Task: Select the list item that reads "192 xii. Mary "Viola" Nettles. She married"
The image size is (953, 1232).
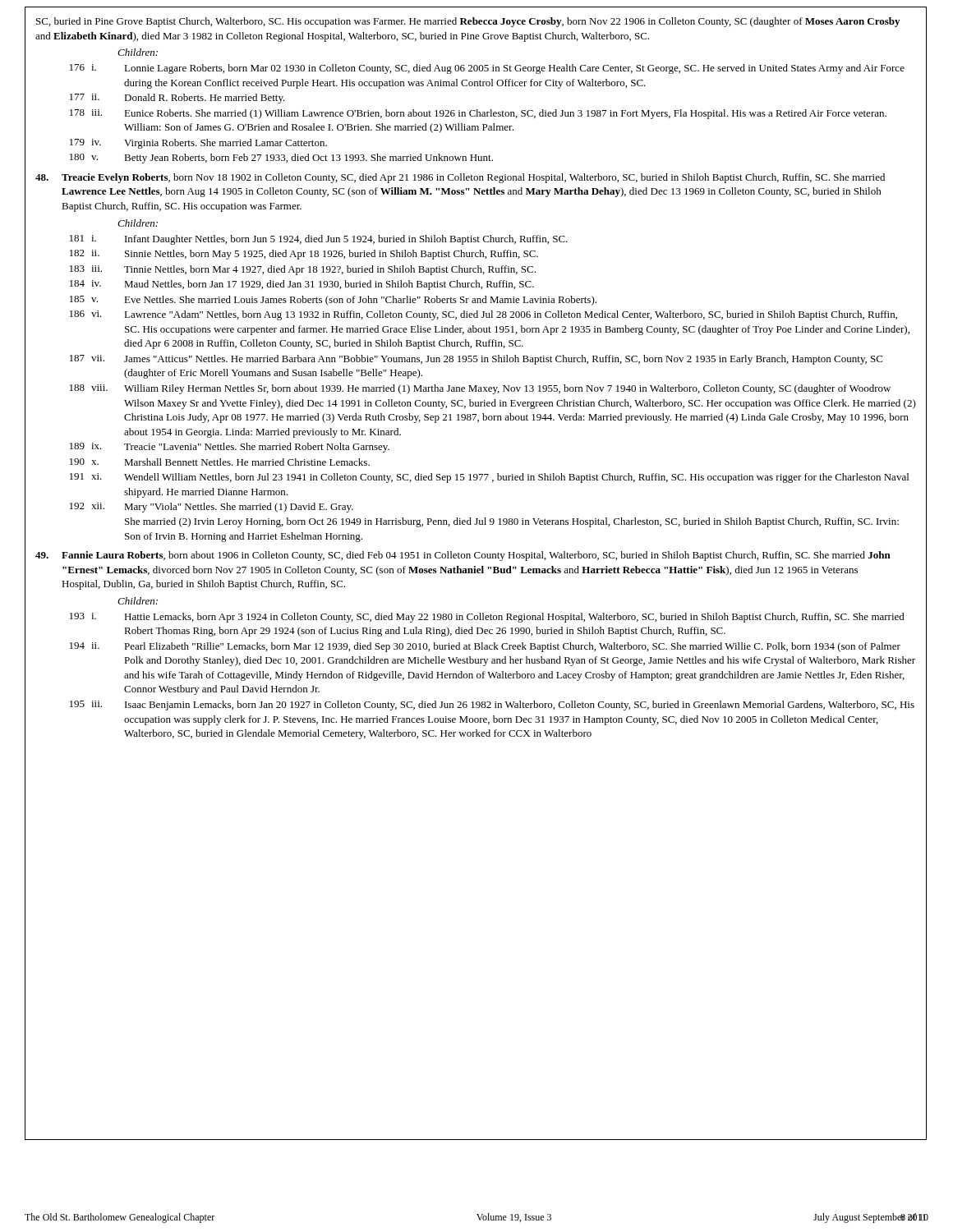Action: pos(476,521)
